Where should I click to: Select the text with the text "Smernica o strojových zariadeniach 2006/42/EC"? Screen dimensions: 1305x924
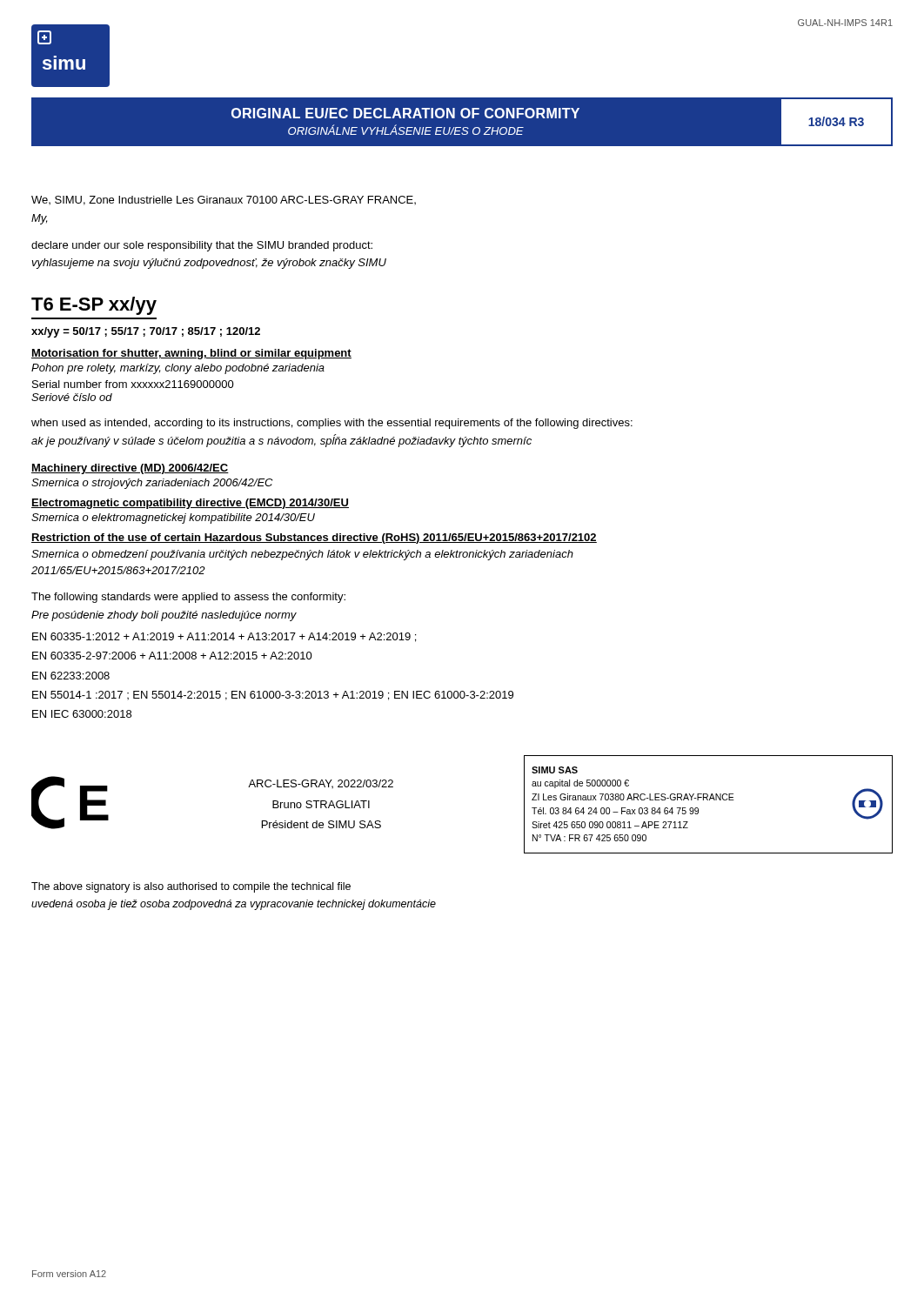[152, 482]
